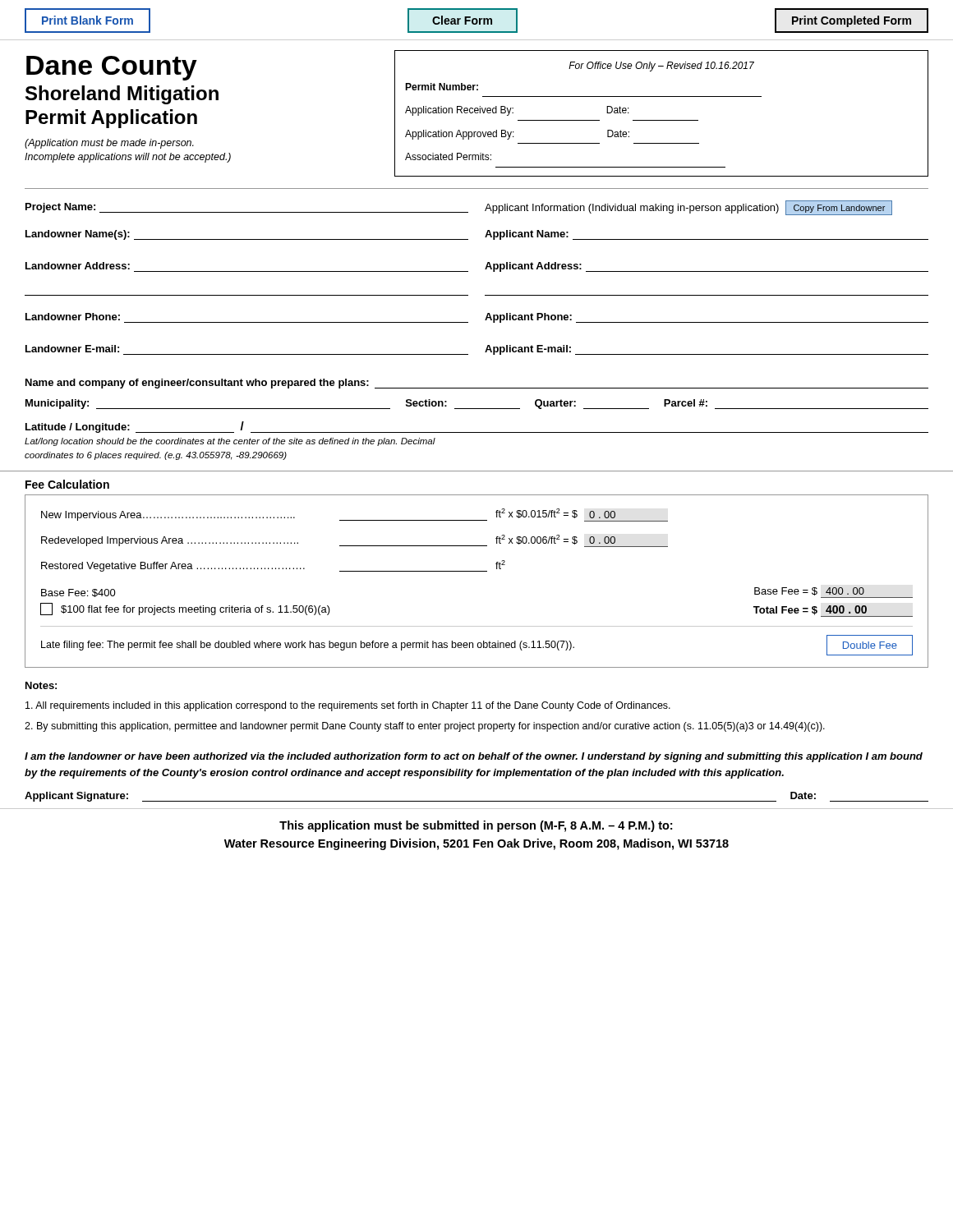Find the table that mentions "New Impervious Area…………………..………………... ft2 x"
The image size is (953, 1232).
[476, 581]
